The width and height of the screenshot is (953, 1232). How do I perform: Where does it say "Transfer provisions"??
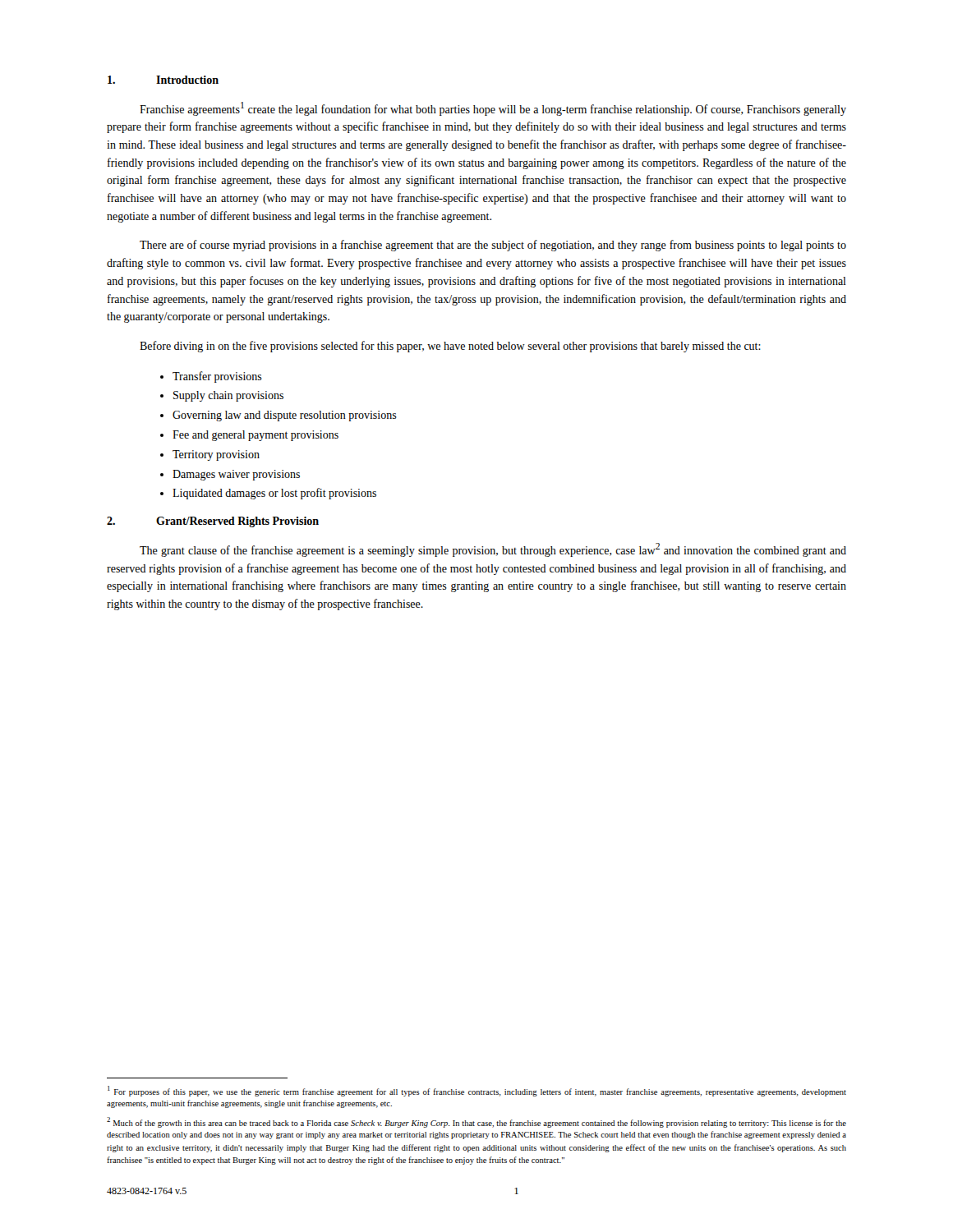217,376
